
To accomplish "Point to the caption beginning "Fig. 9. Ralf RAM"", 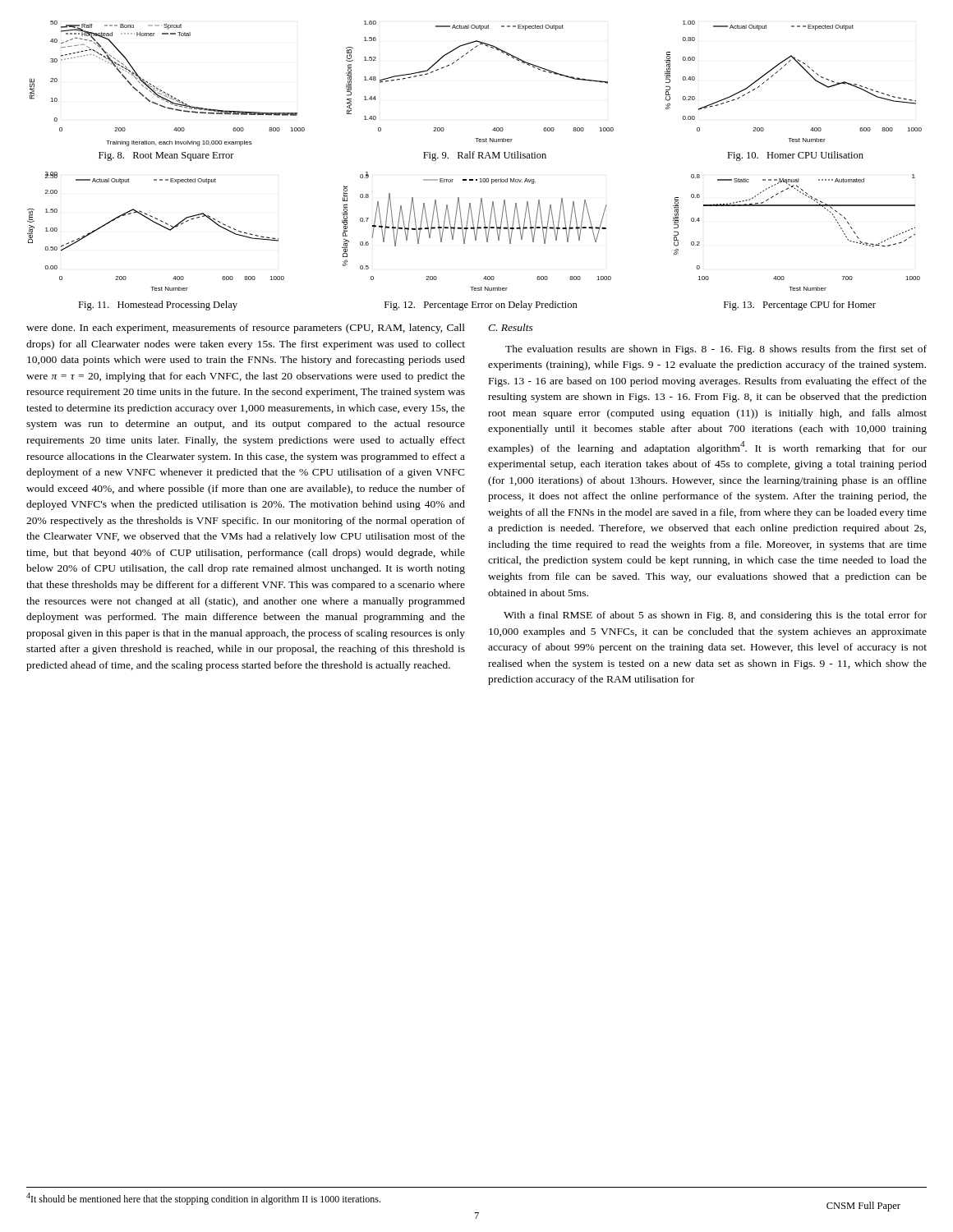I will coord(485,155).
